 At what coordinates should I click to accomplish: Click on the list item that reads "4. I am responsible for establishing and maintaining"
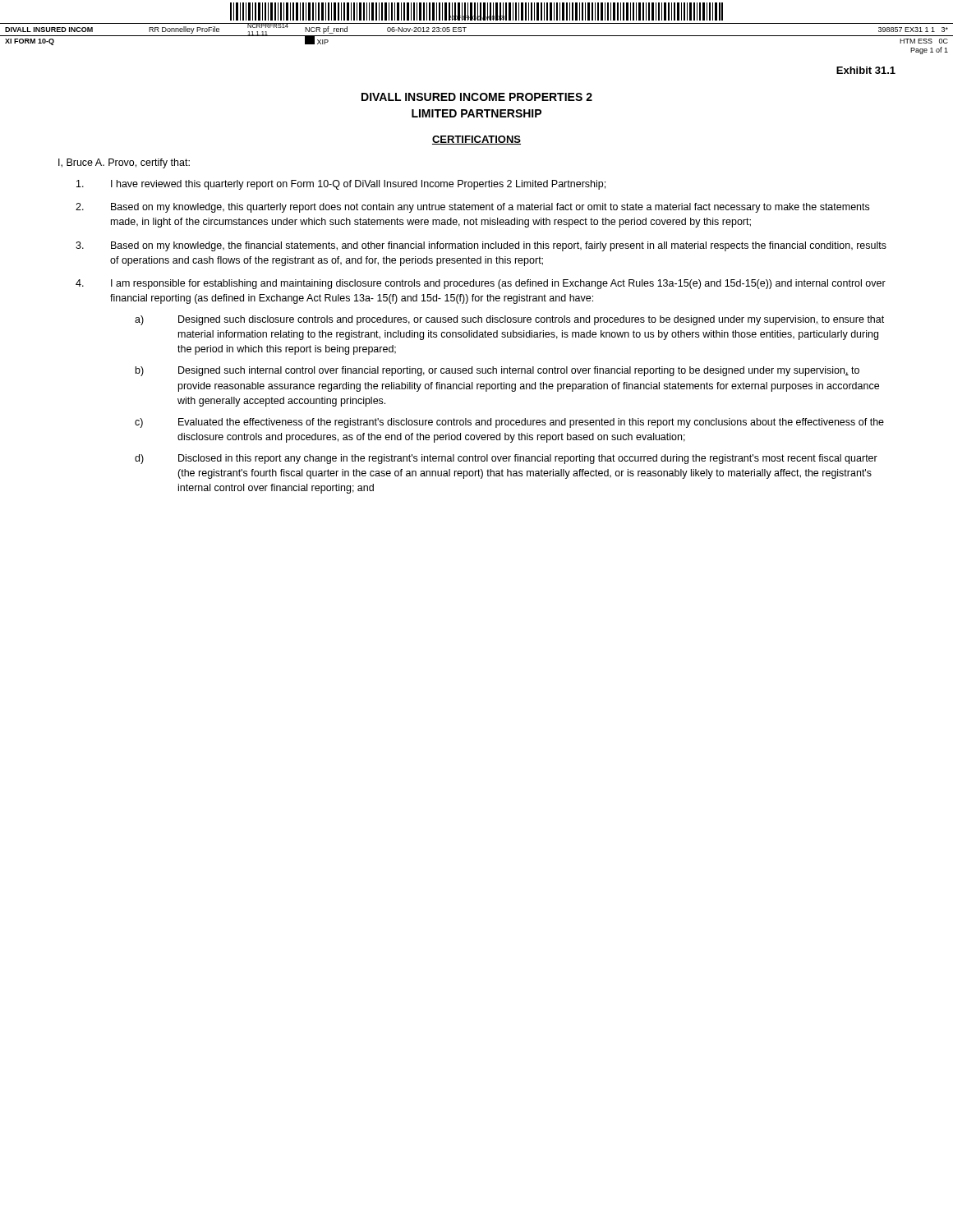[476, 389]
